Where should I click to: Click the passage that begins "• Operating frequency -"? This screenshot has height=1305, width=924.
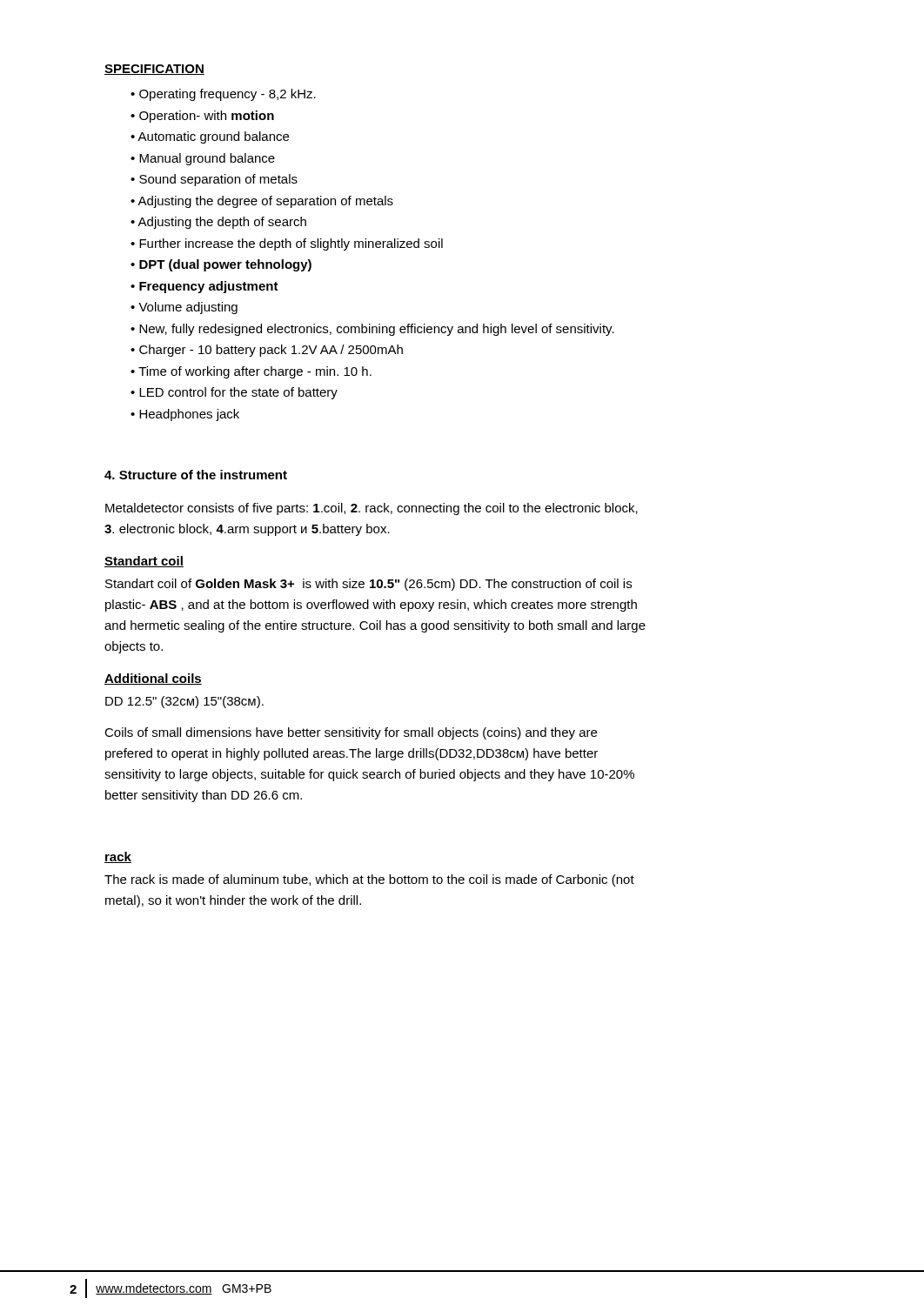tap(223, 94)
